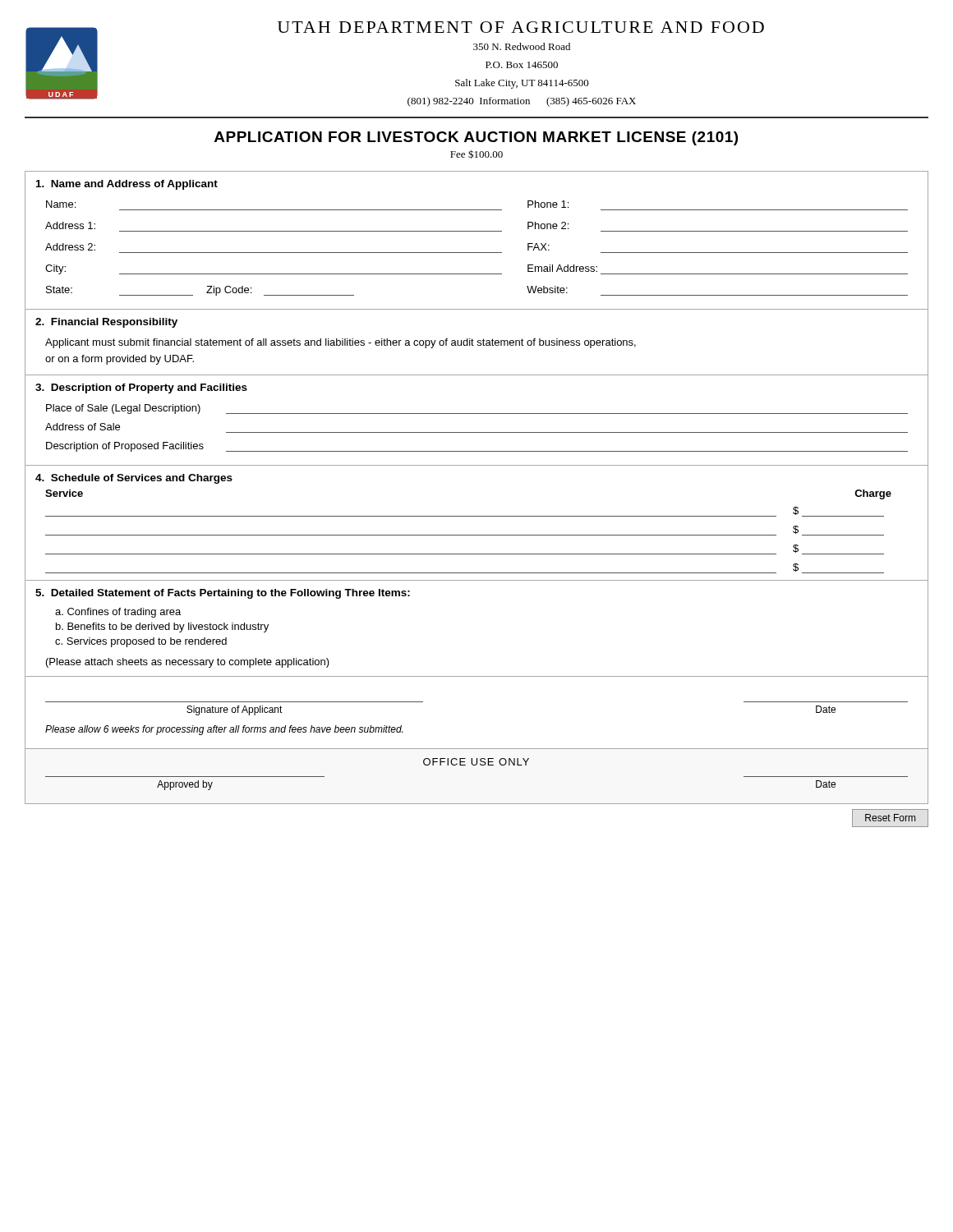Click where it says "4. Schedule of Services and Charges"
This screenshot has width=953, height=1232.
(x=134, y=478)
